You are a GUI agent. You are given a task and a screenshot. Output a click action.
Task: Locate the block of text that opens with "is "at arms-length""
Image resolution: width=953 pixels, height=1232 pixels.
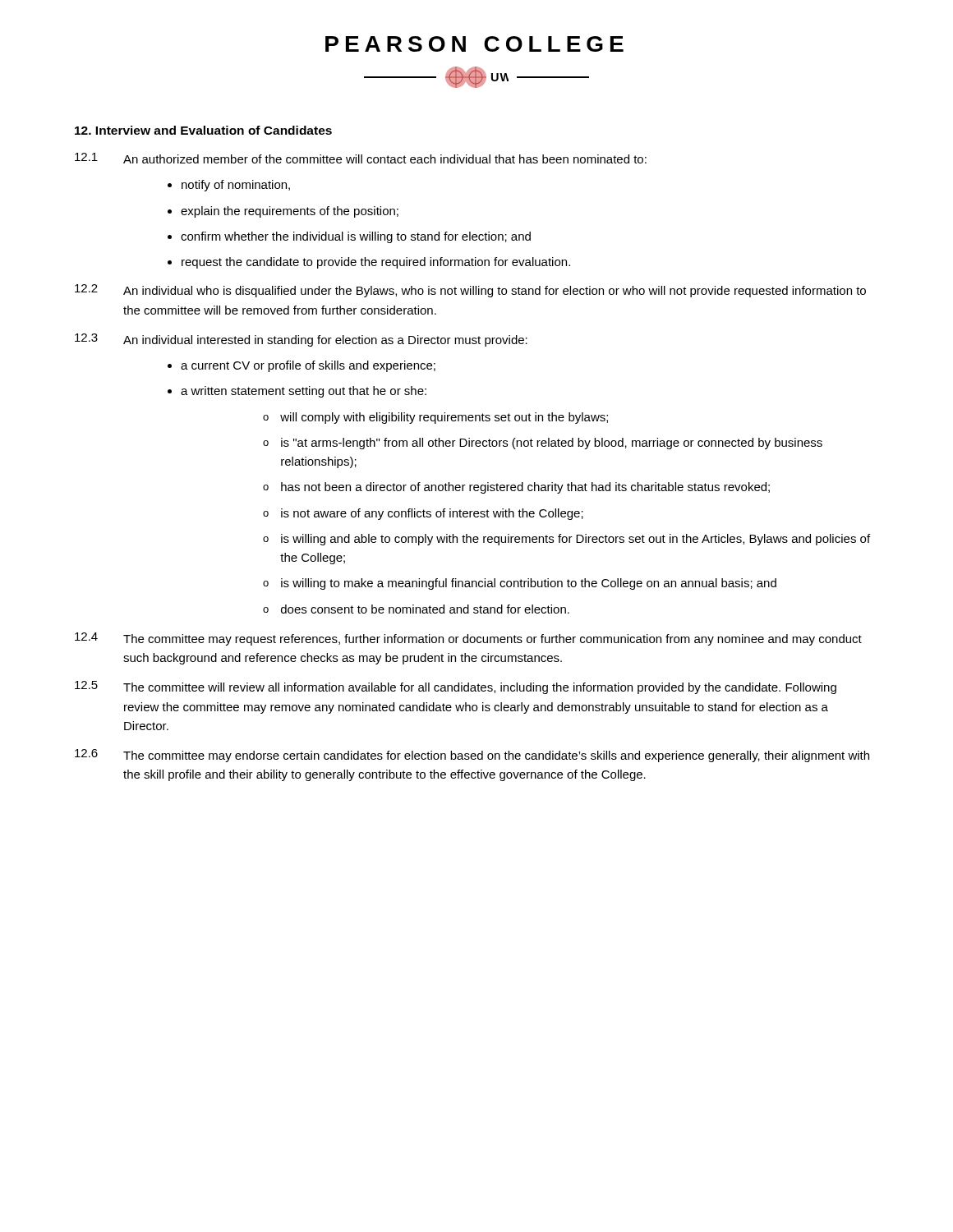(571, 452)
